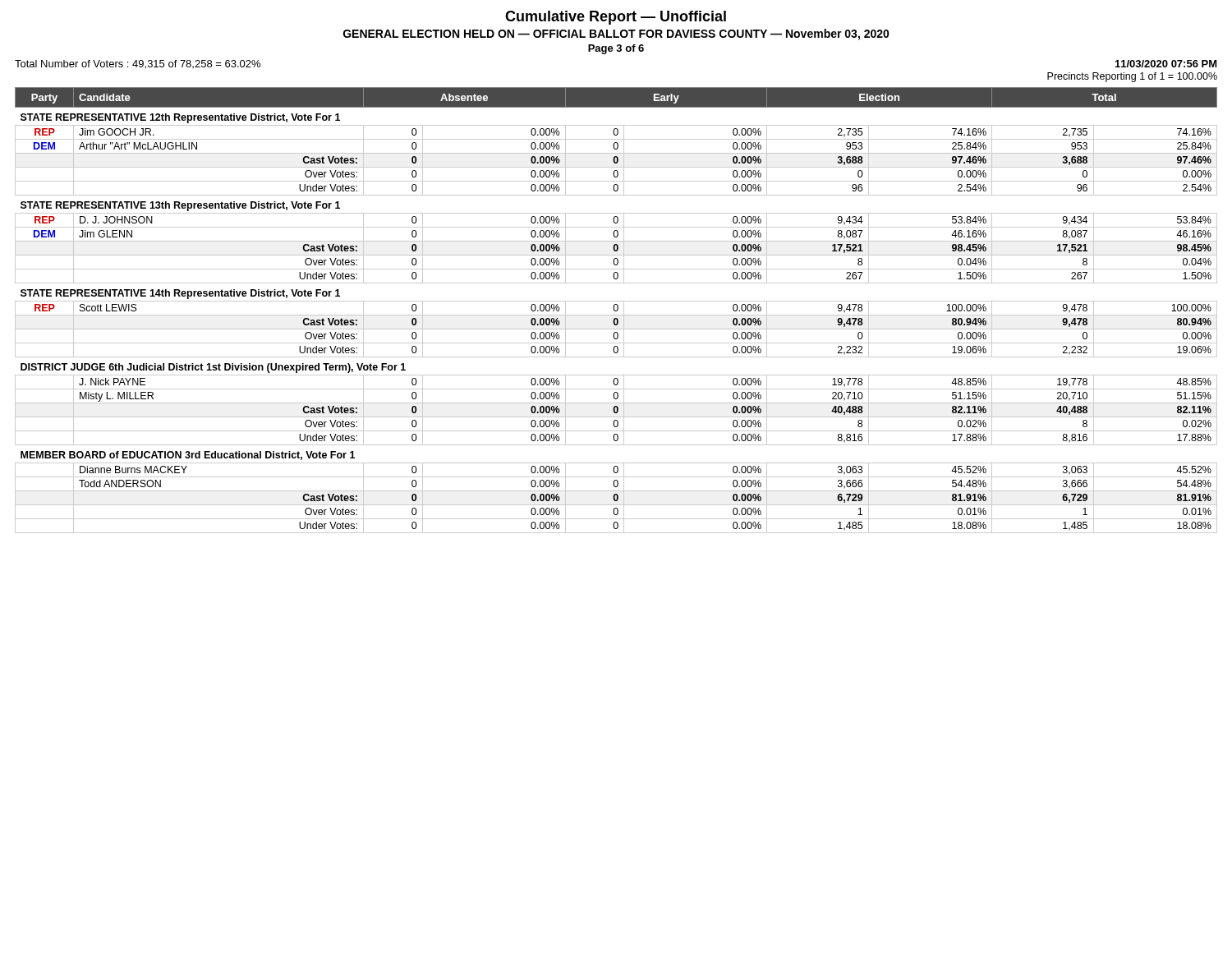Locate the block of text that opens with "Total Number of"

pos(138,64)
